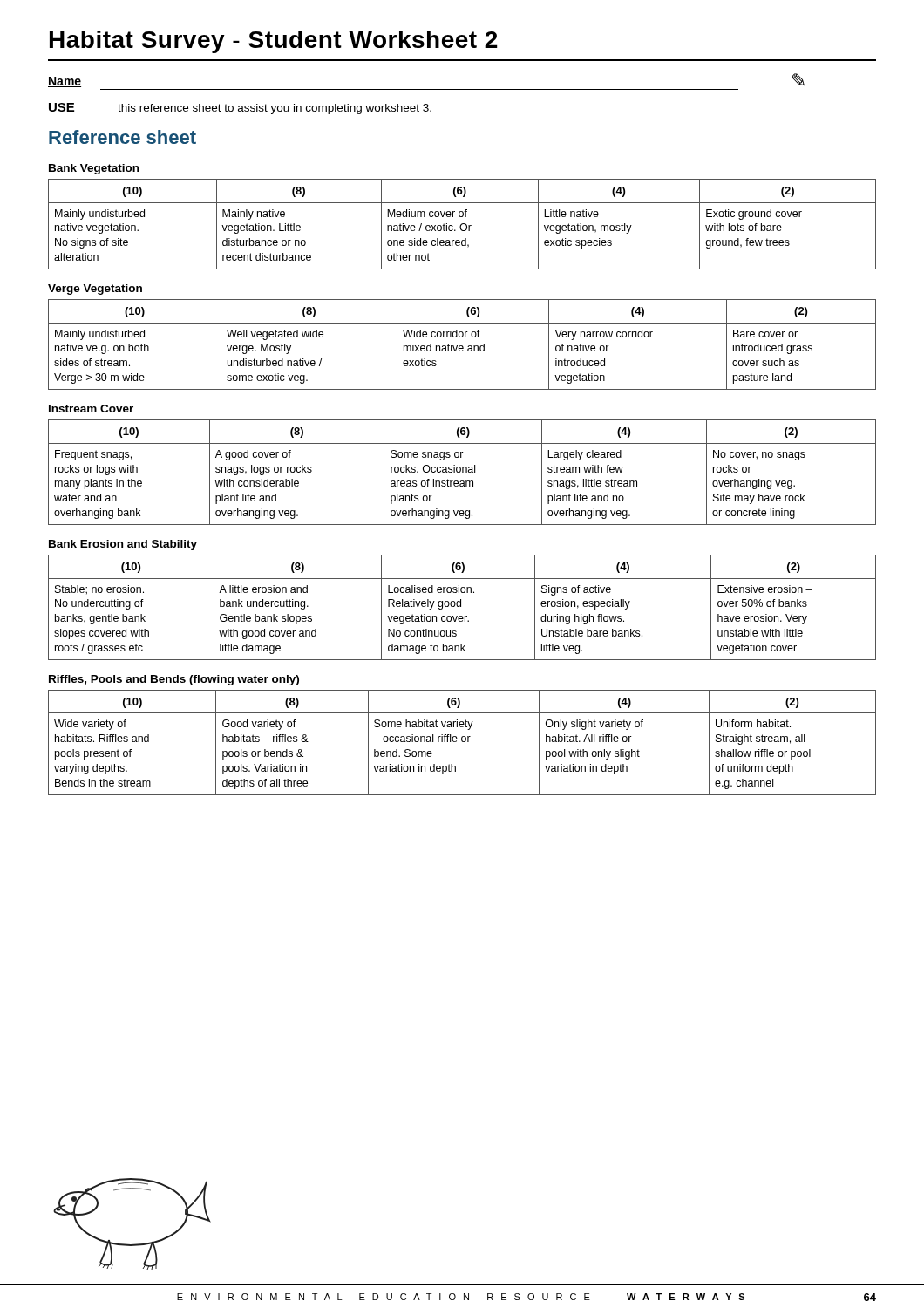This screenshot has height=1308, width=924.
Task: Find the illustration
Action: tap(131, 1203)
